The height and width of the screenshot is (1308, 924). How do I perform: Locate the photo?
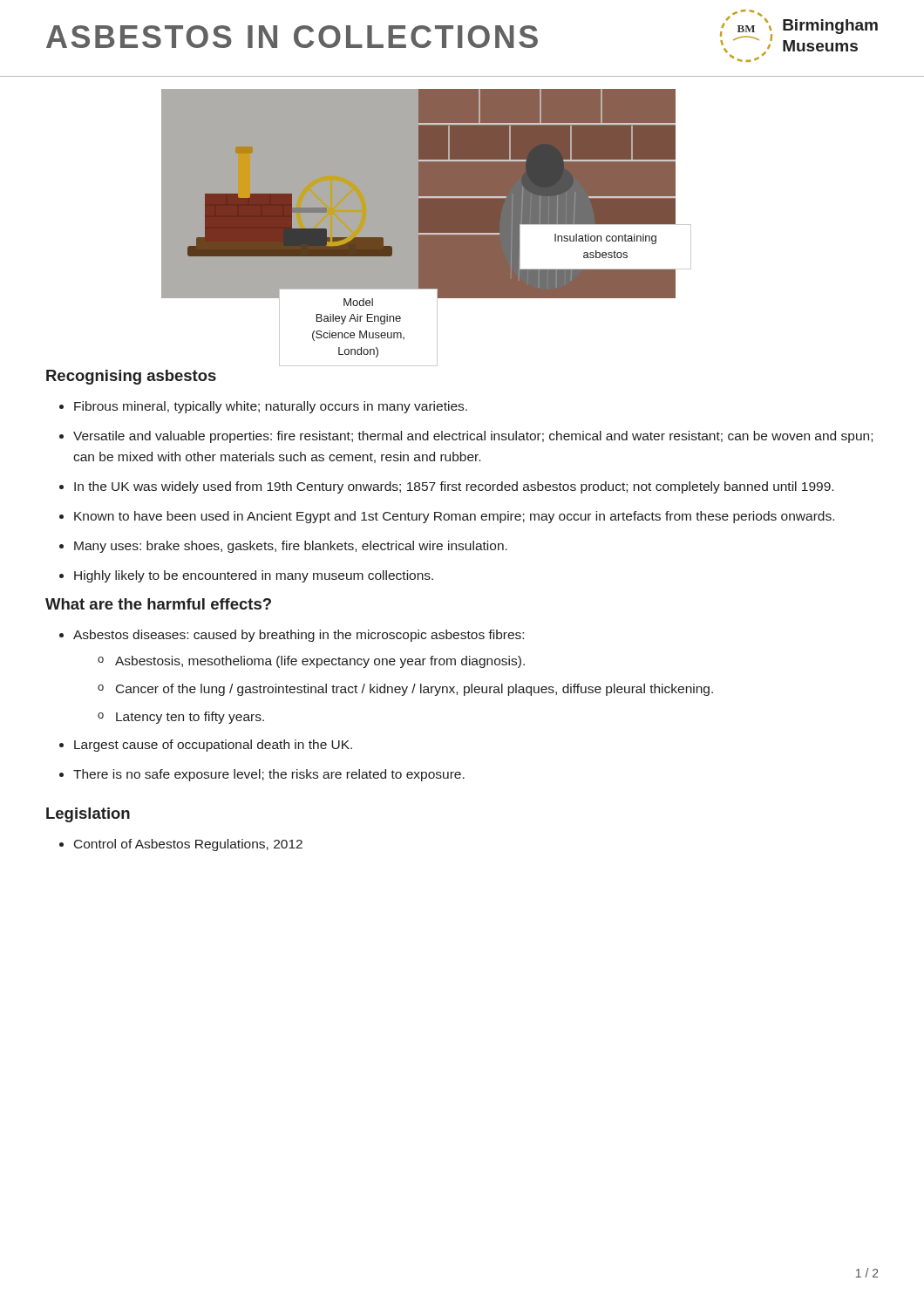418,220
